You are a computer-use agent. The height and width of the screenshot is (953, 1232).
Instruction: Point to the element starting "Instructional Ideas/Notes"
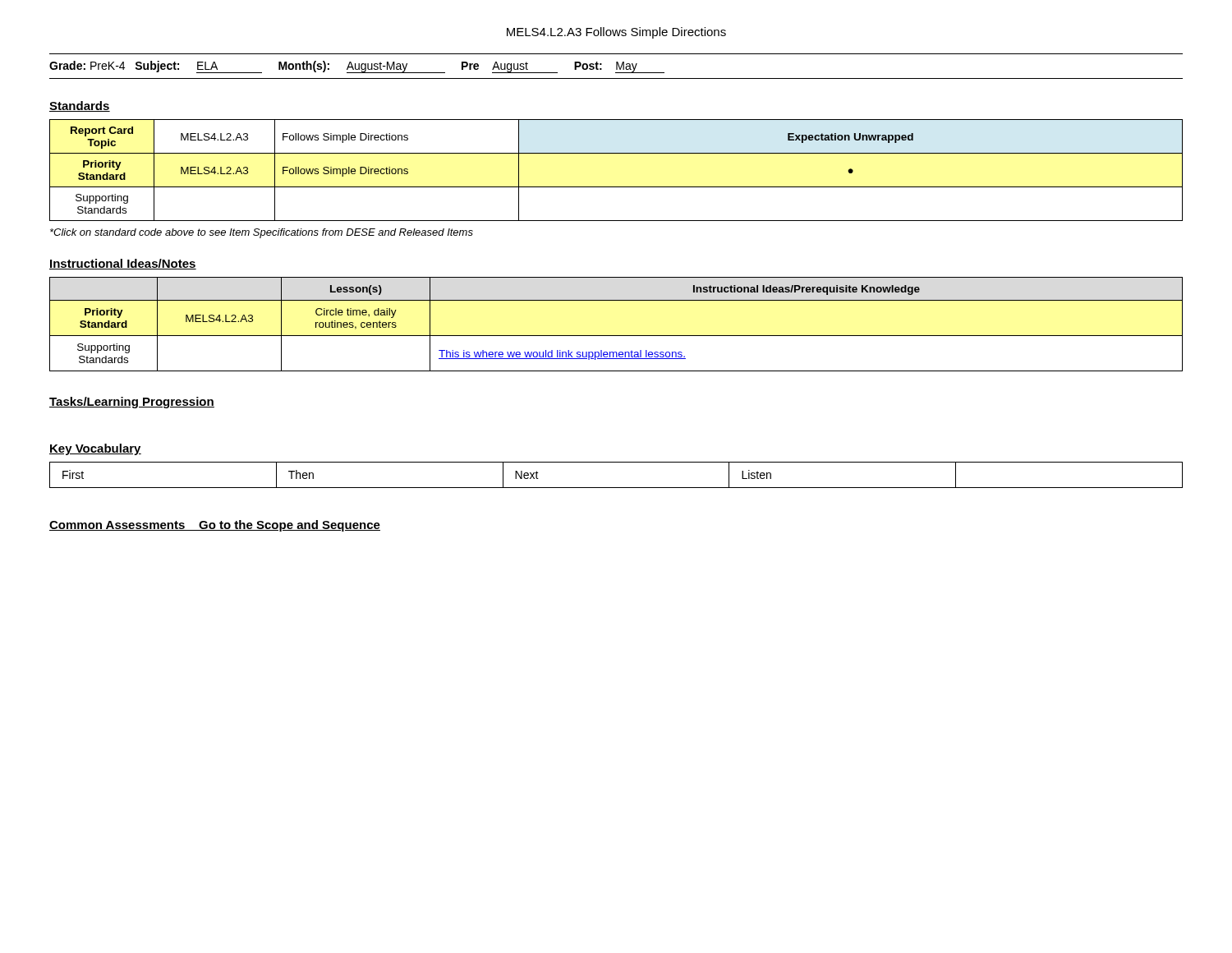click(x=123, y=263)
